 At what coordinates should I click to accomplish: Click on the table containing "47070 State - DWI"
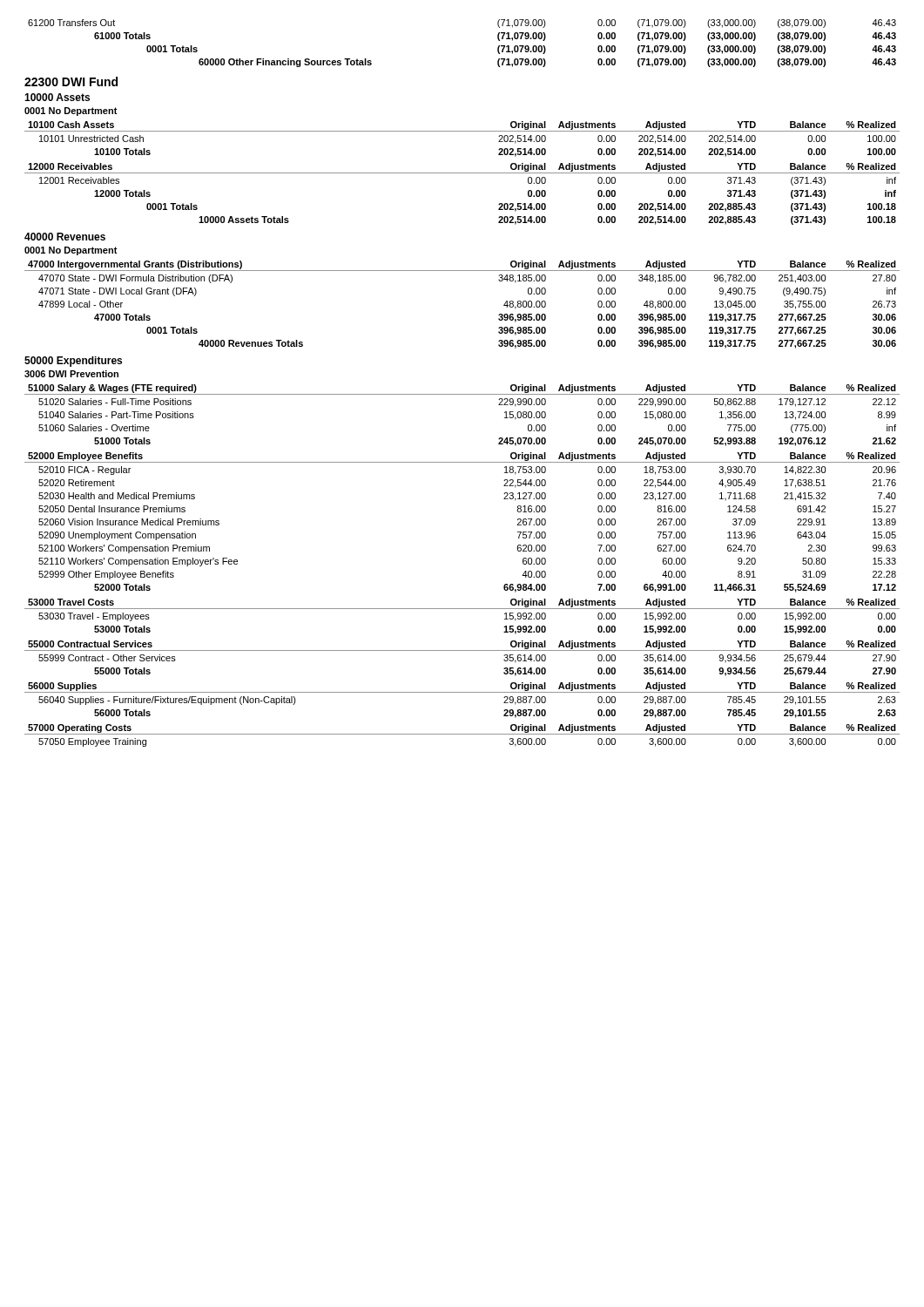pyautogui.click(x=462, y=303)
